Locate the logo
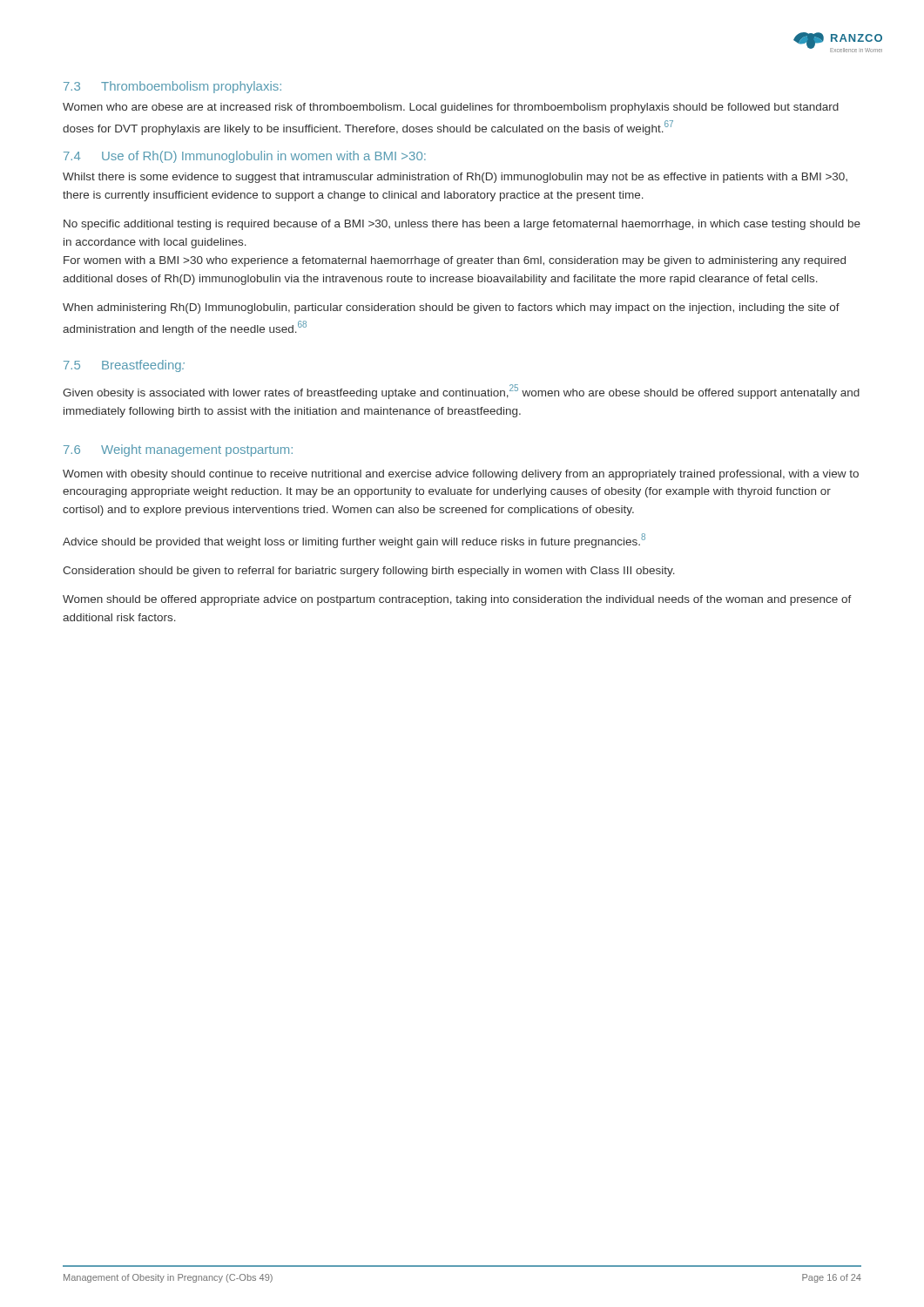The height and width of the screenshot is (1307, 924). (x=834, y=47)
